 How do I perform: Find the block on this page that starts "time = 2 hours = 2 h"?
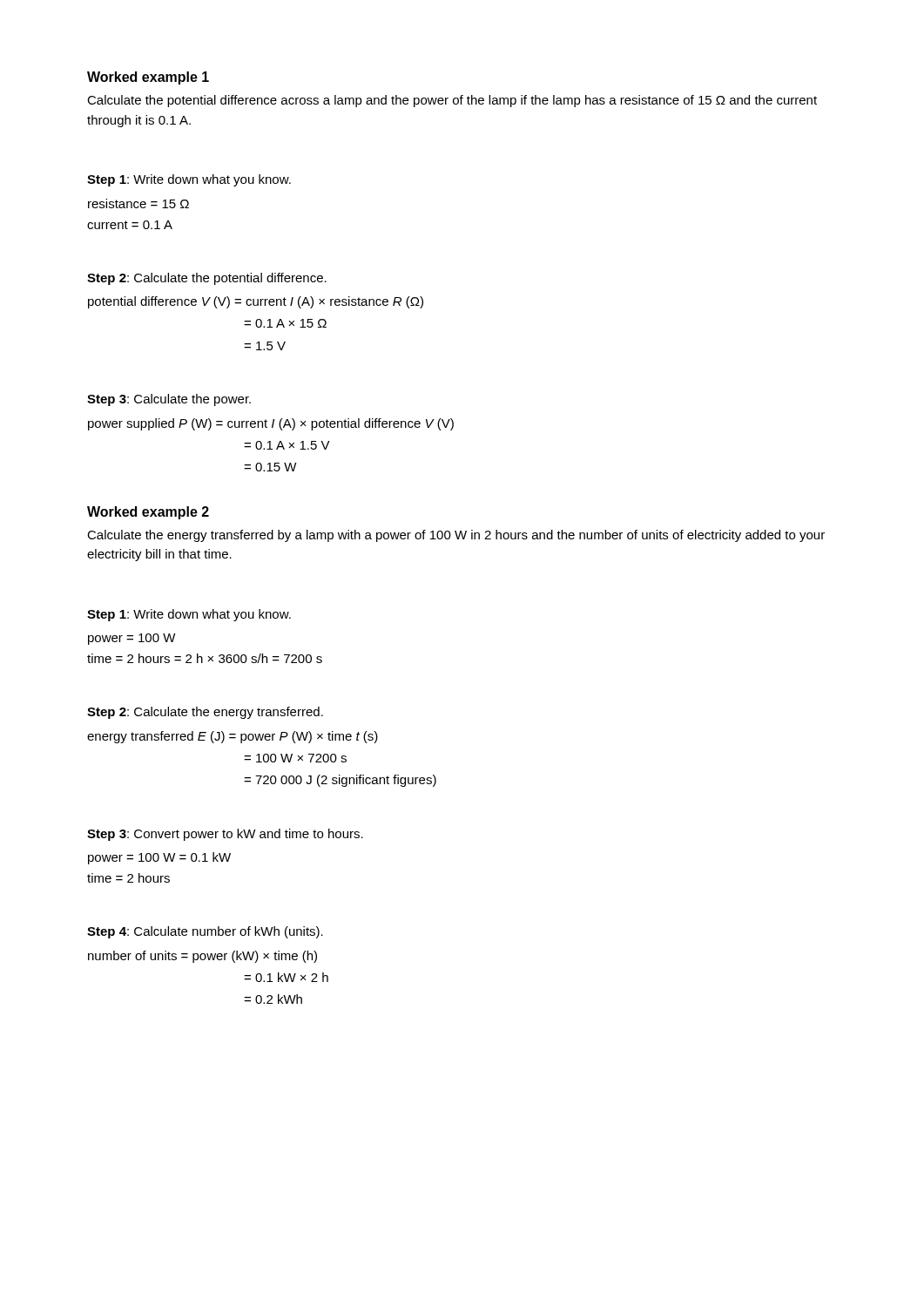[x=205, y=658]
